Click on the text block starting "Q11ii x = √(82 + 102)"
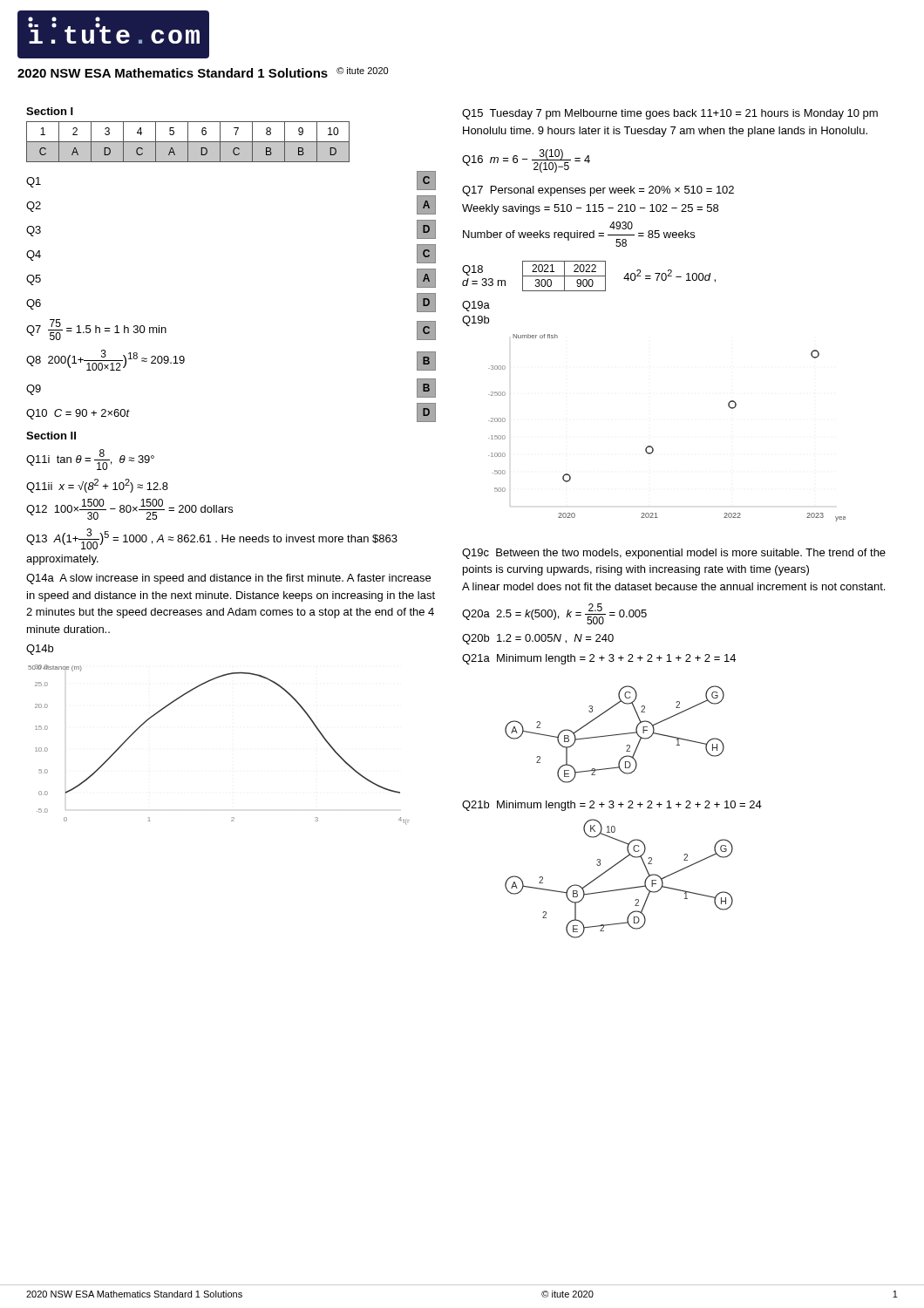Viewport: 924px width, 1308px height. pyautogui.click(x=97, y=485)
